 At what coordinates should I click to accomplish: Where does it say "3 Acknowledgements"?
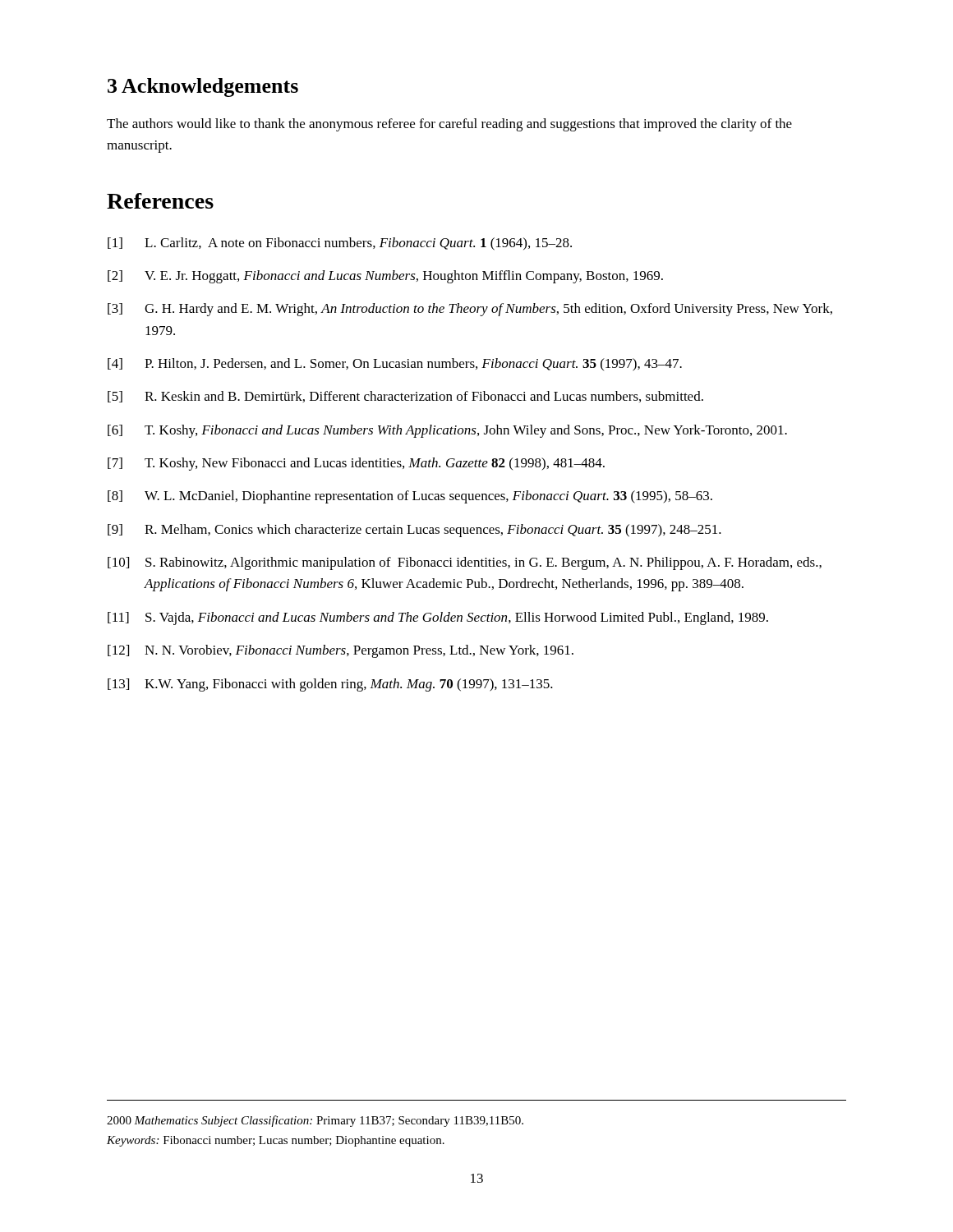pos(203,86)
